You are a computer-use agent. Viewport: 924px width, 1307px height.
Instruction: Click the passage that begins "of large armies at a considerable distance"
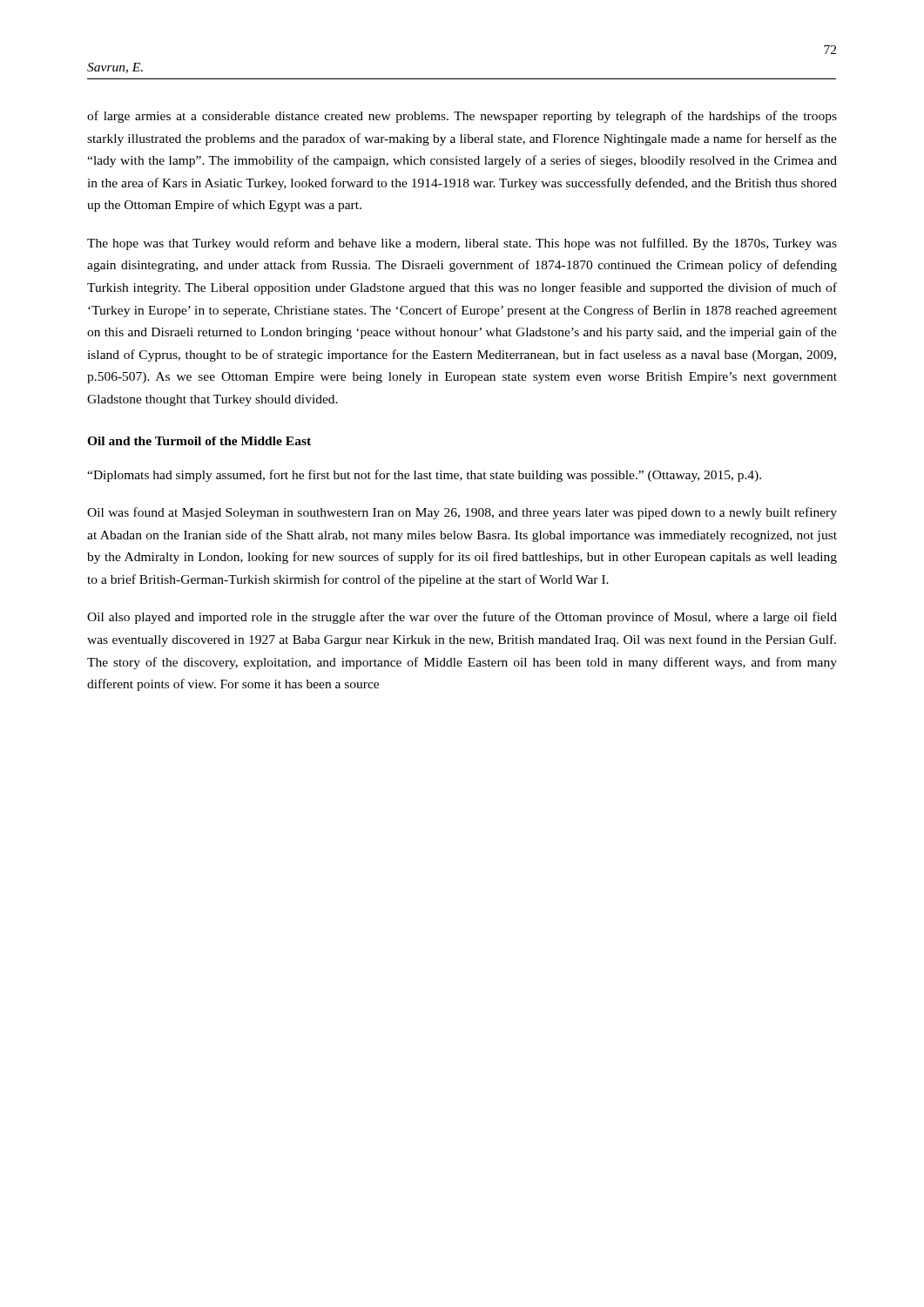462,160
